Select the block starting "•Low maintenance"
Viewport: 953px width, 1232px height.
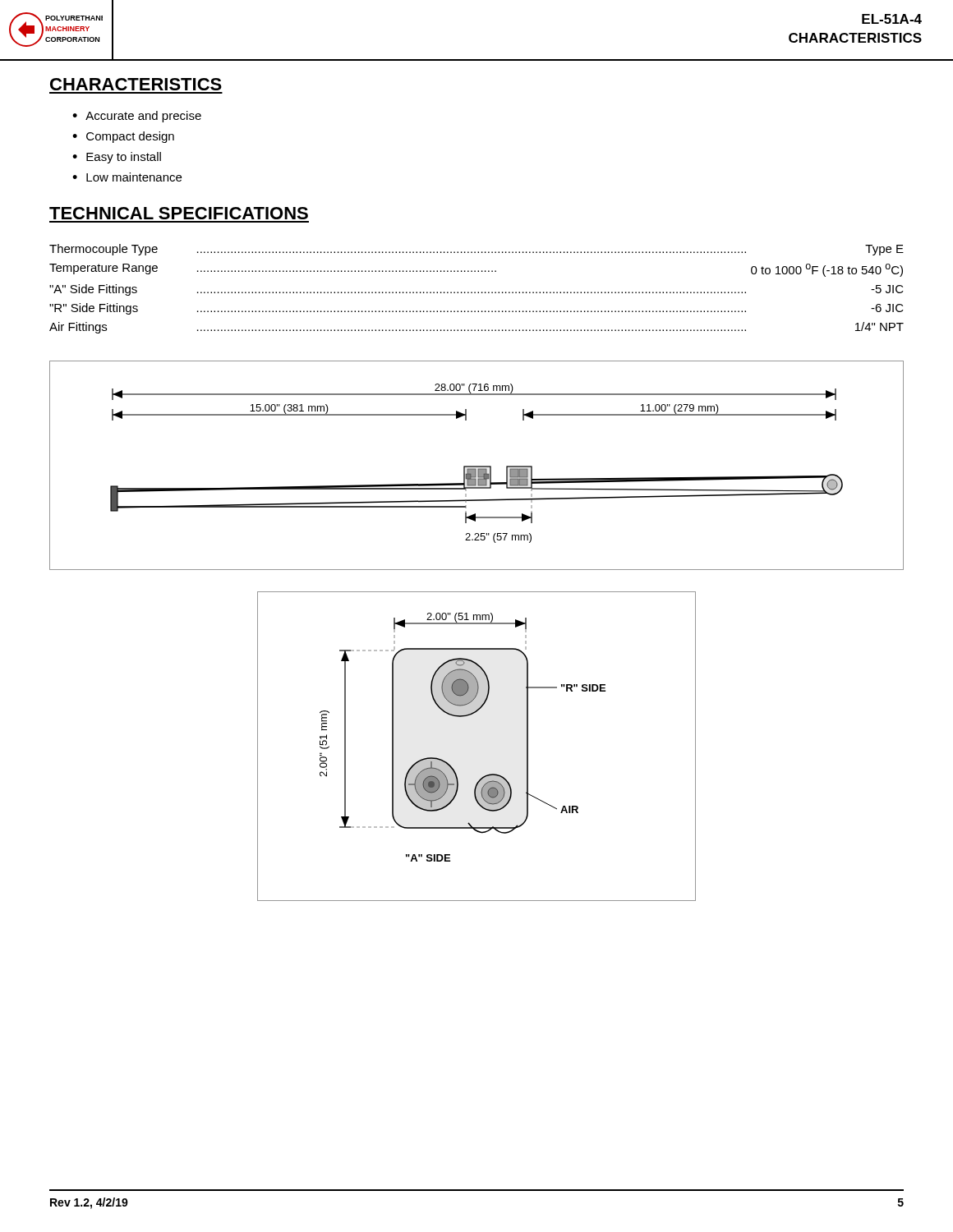(127, 177)
